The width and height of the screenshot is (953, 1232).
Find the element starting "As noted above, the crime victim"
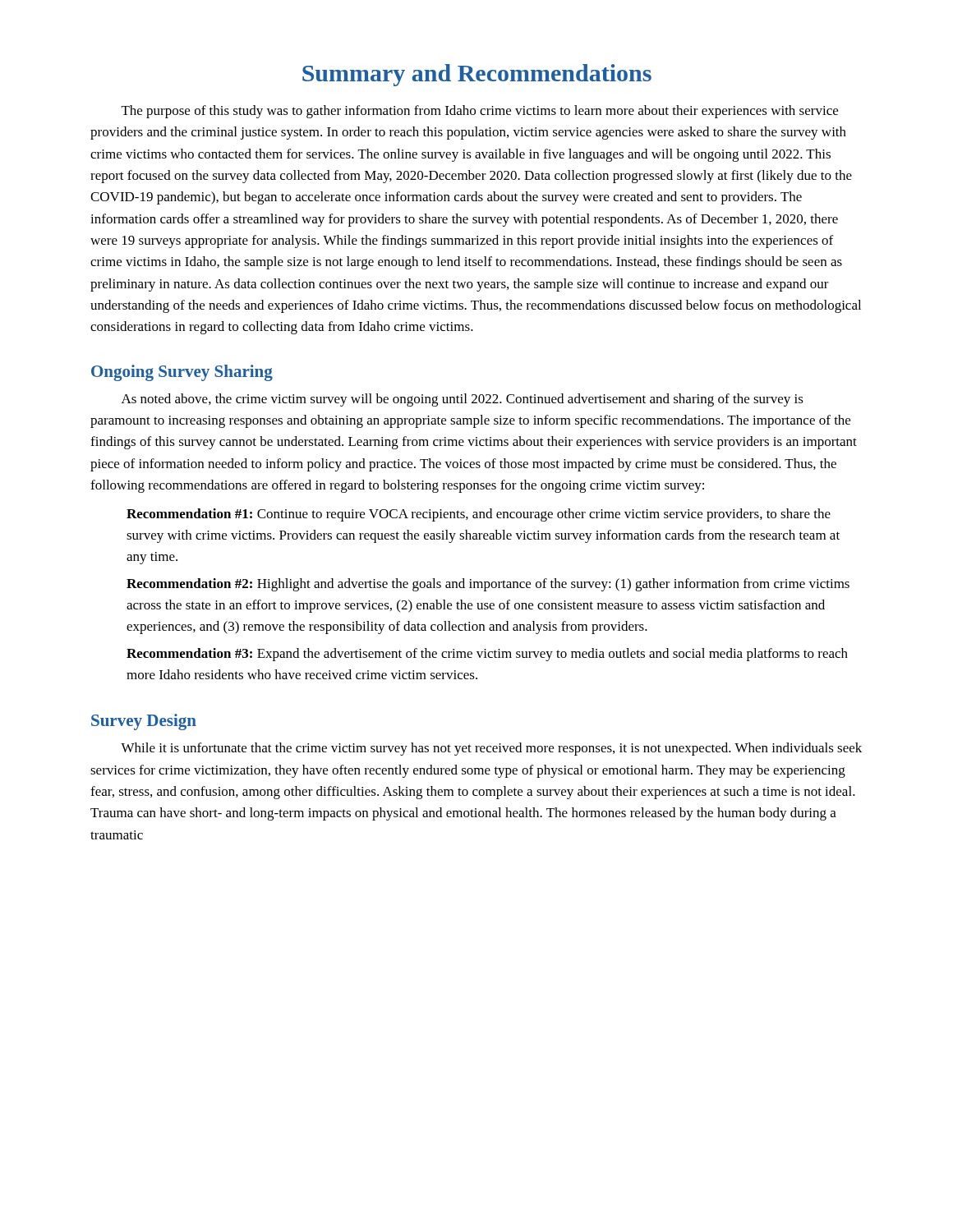click(476, 442)
